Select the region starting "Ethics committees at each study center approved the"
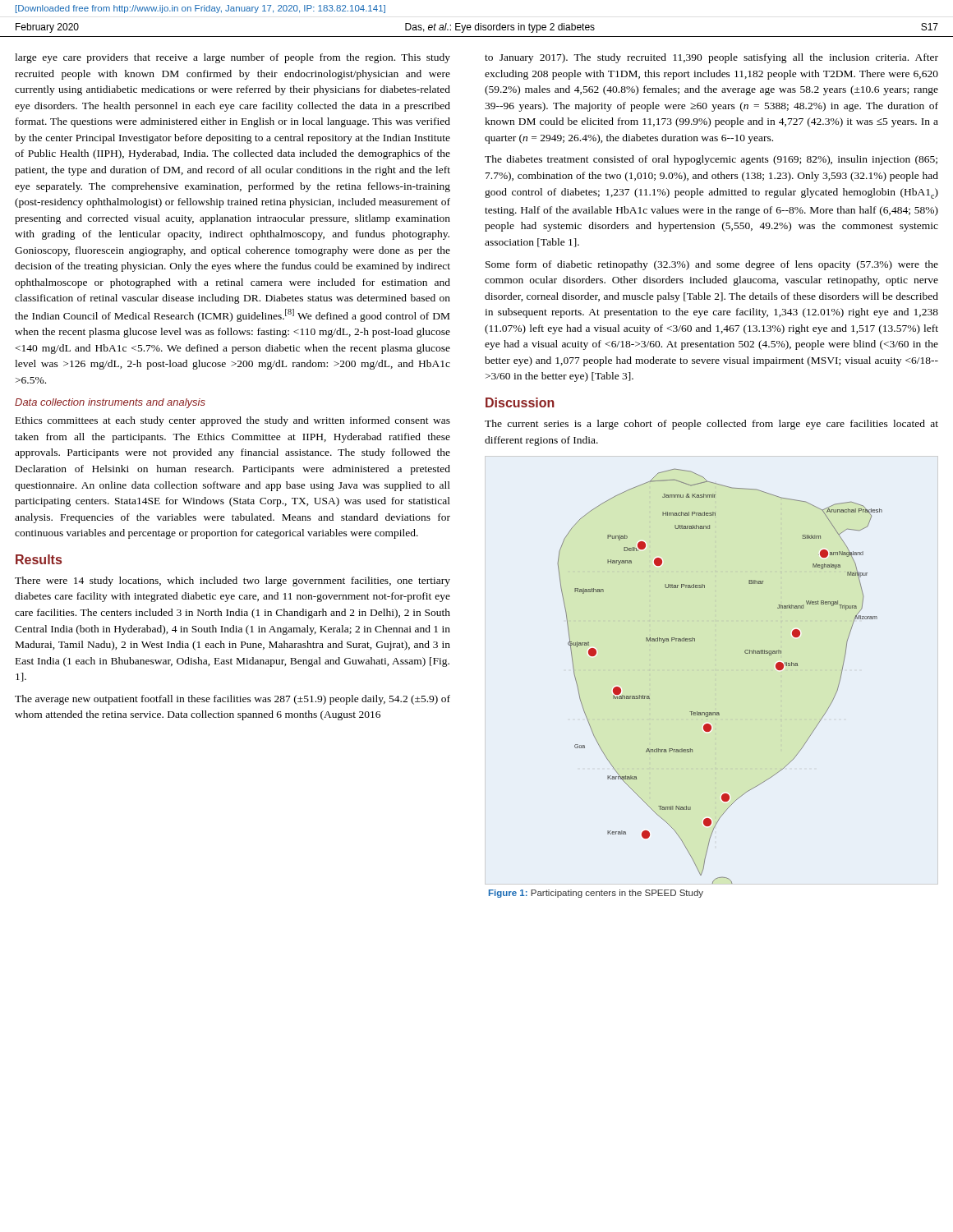953x1232 pixels. click(232, 477)
